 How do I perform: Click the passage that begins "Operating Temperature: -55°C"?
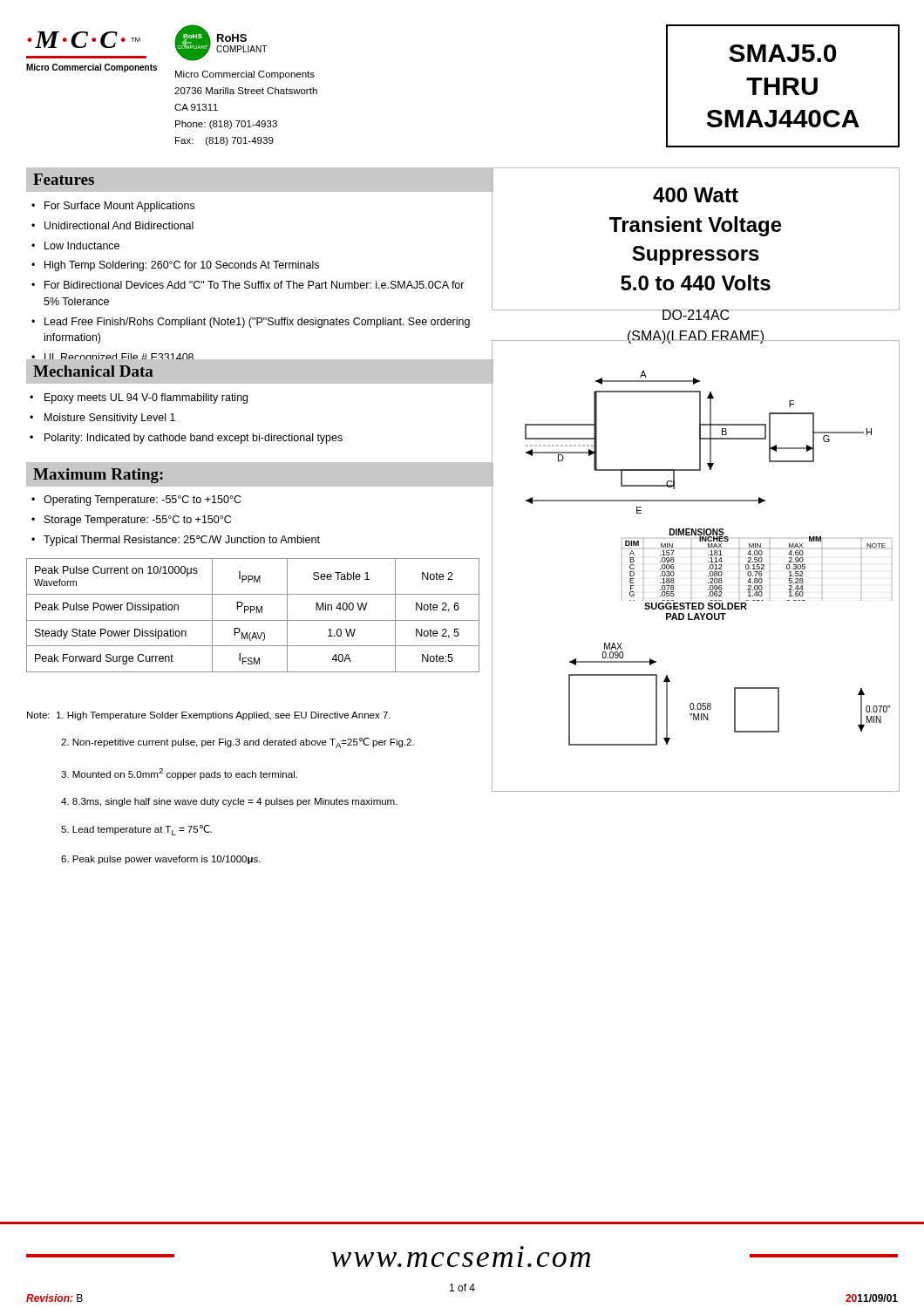click(142, 500)
